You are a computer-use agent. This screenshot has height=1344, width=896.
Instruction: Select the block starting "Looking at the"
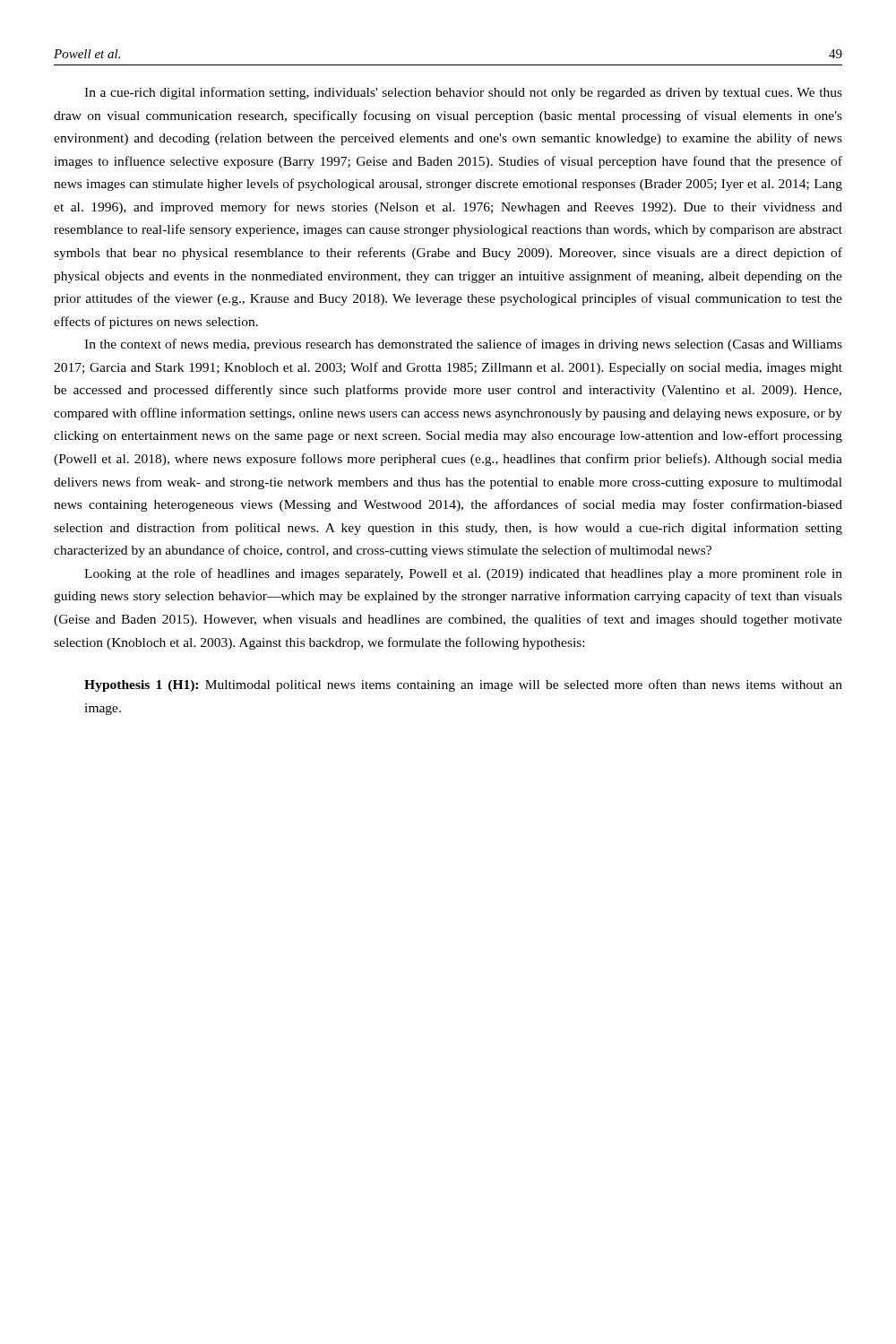click(448, 607)
